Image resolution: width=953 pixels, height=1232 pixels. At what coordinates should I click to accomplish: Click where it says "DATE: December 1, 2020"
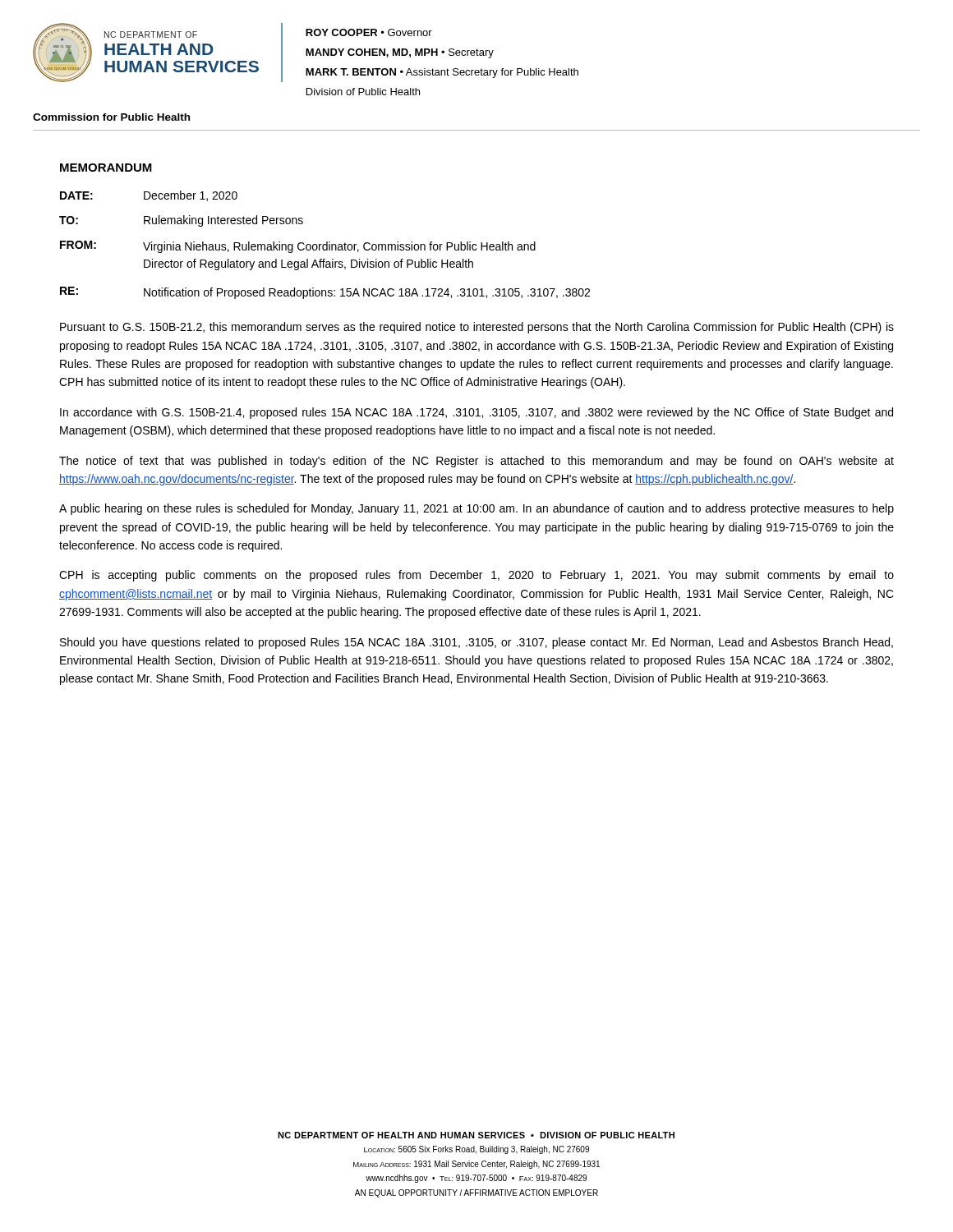click(x=148, y=196)
